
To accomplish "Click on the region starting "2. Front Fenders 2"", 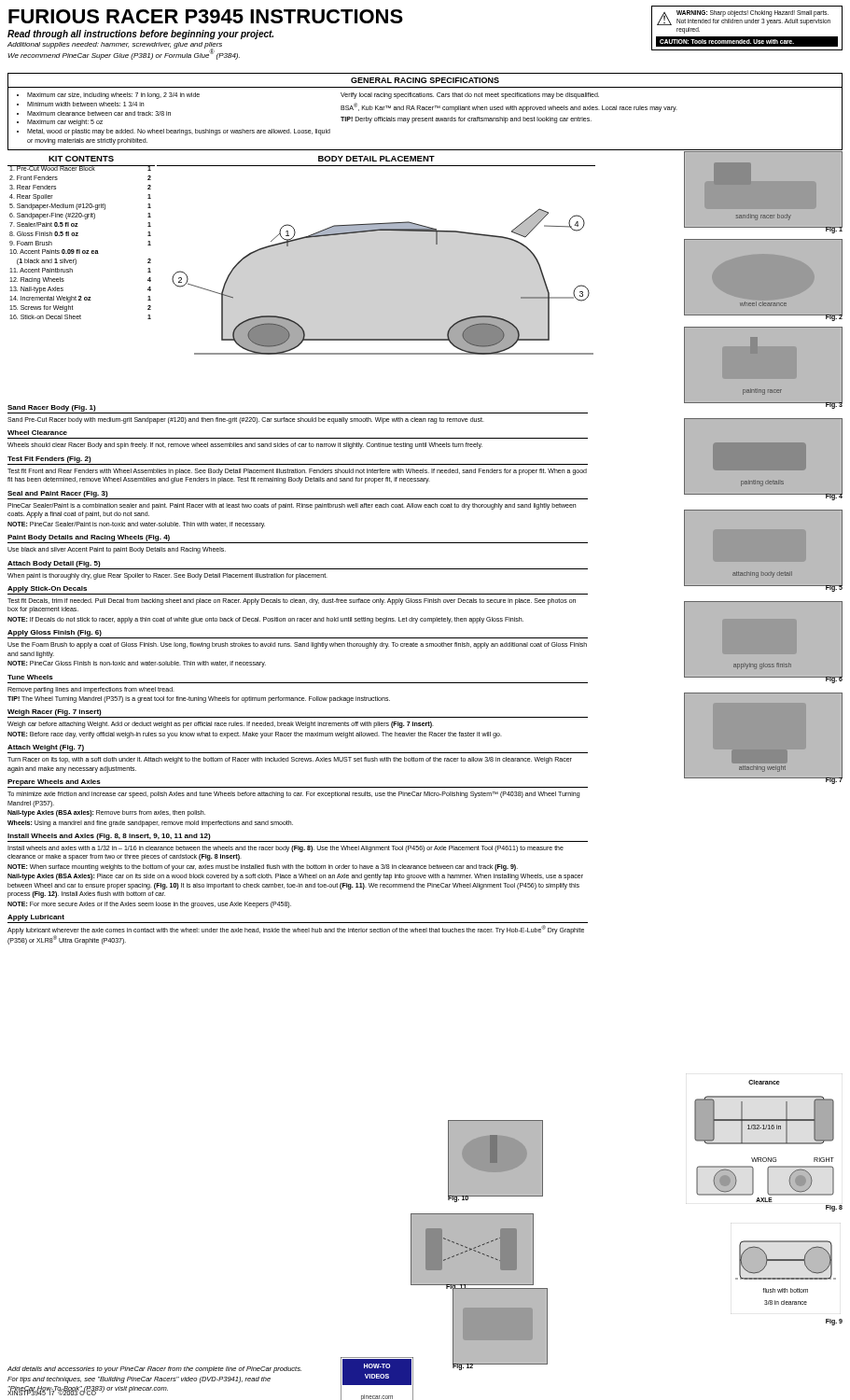I will coord(80,178).
